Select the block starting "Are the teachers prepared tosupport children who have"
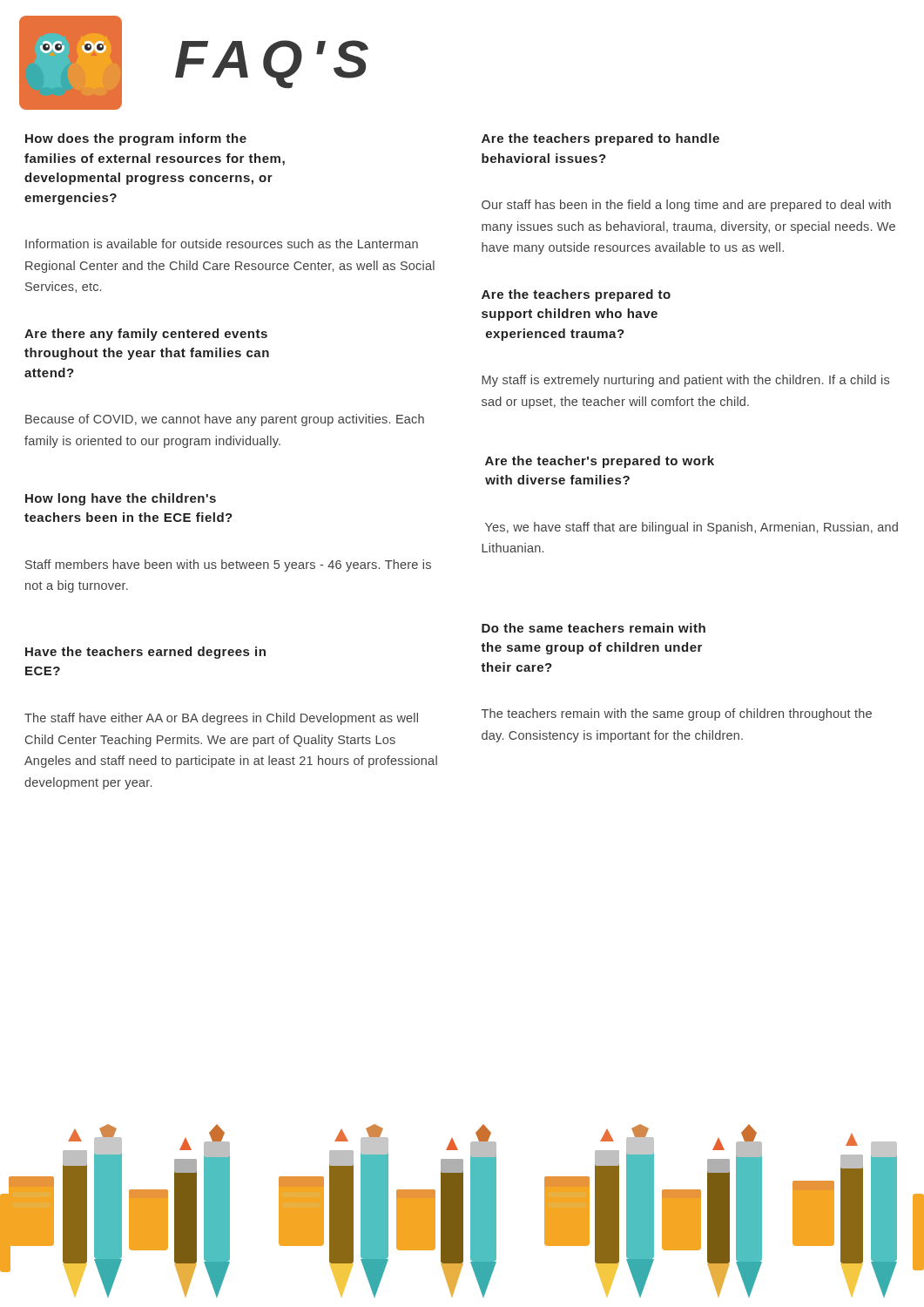 (576, 295)
